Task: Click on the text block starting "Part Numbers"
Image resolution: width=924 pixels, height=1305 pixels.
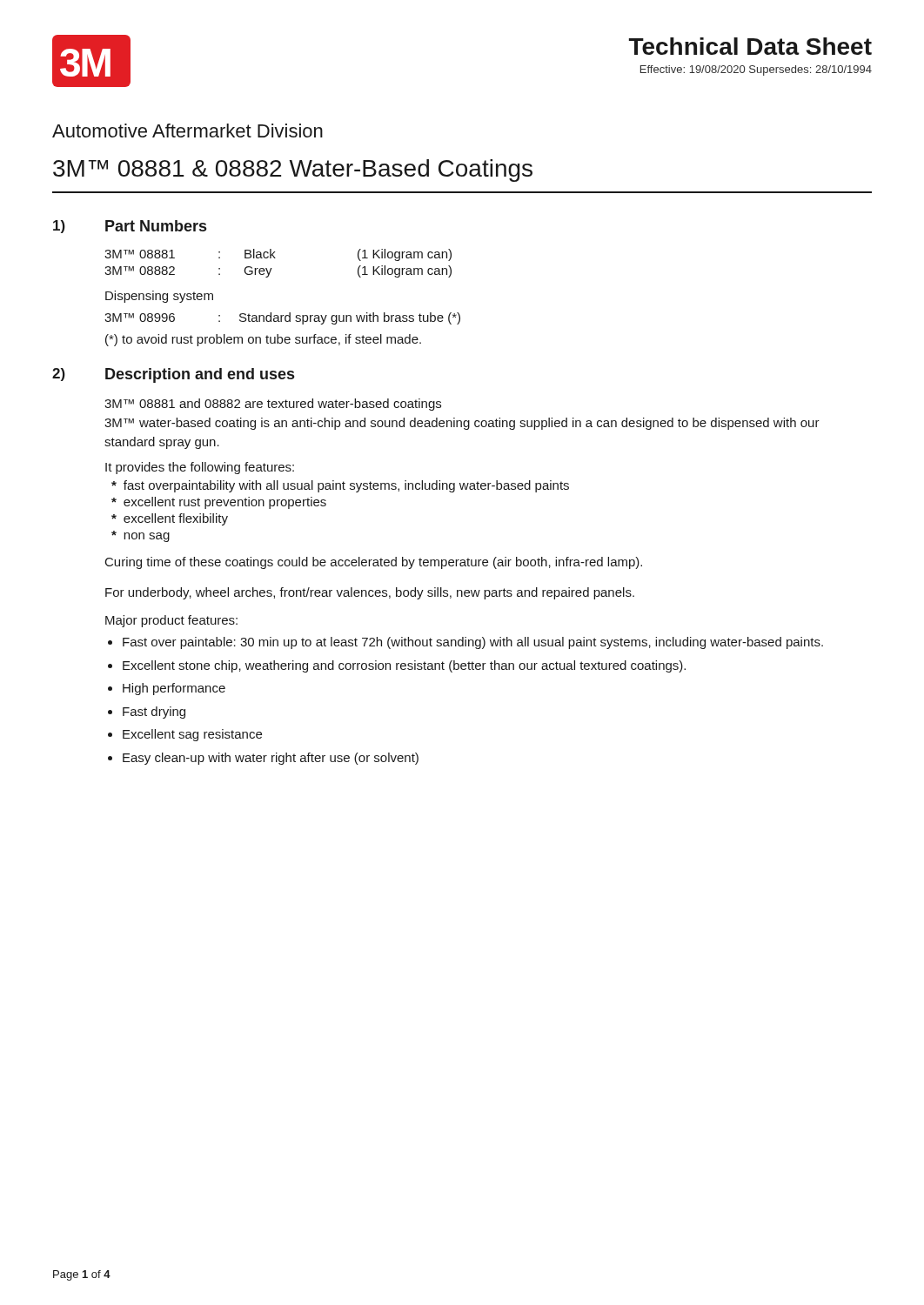Action: (x=156, y=226)
